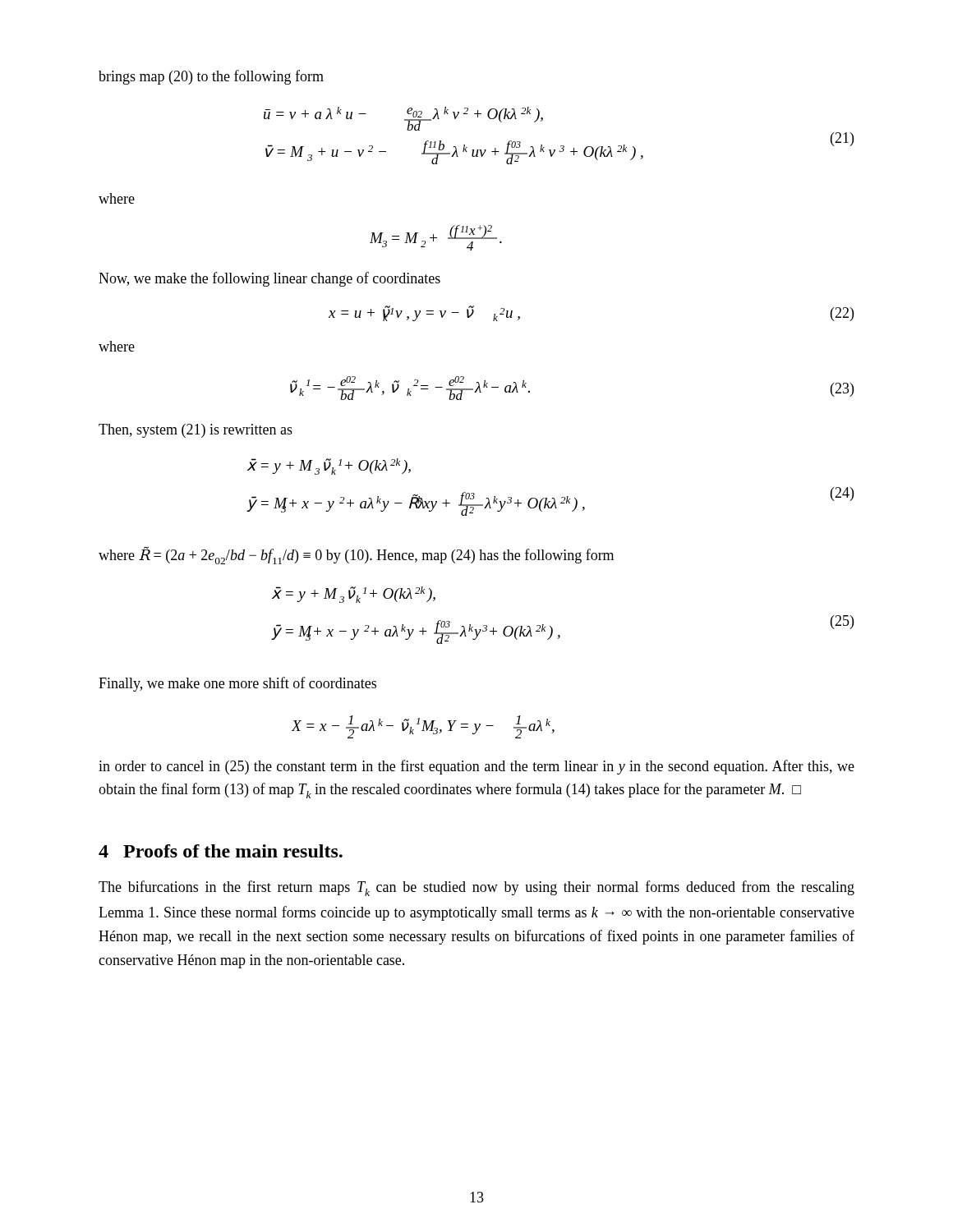Point to the formula beginning "x = u + ν̃ k 1 v"
Image resolution: width=953 pixels, height=1232 pixels.
click(x=398, y=313)
